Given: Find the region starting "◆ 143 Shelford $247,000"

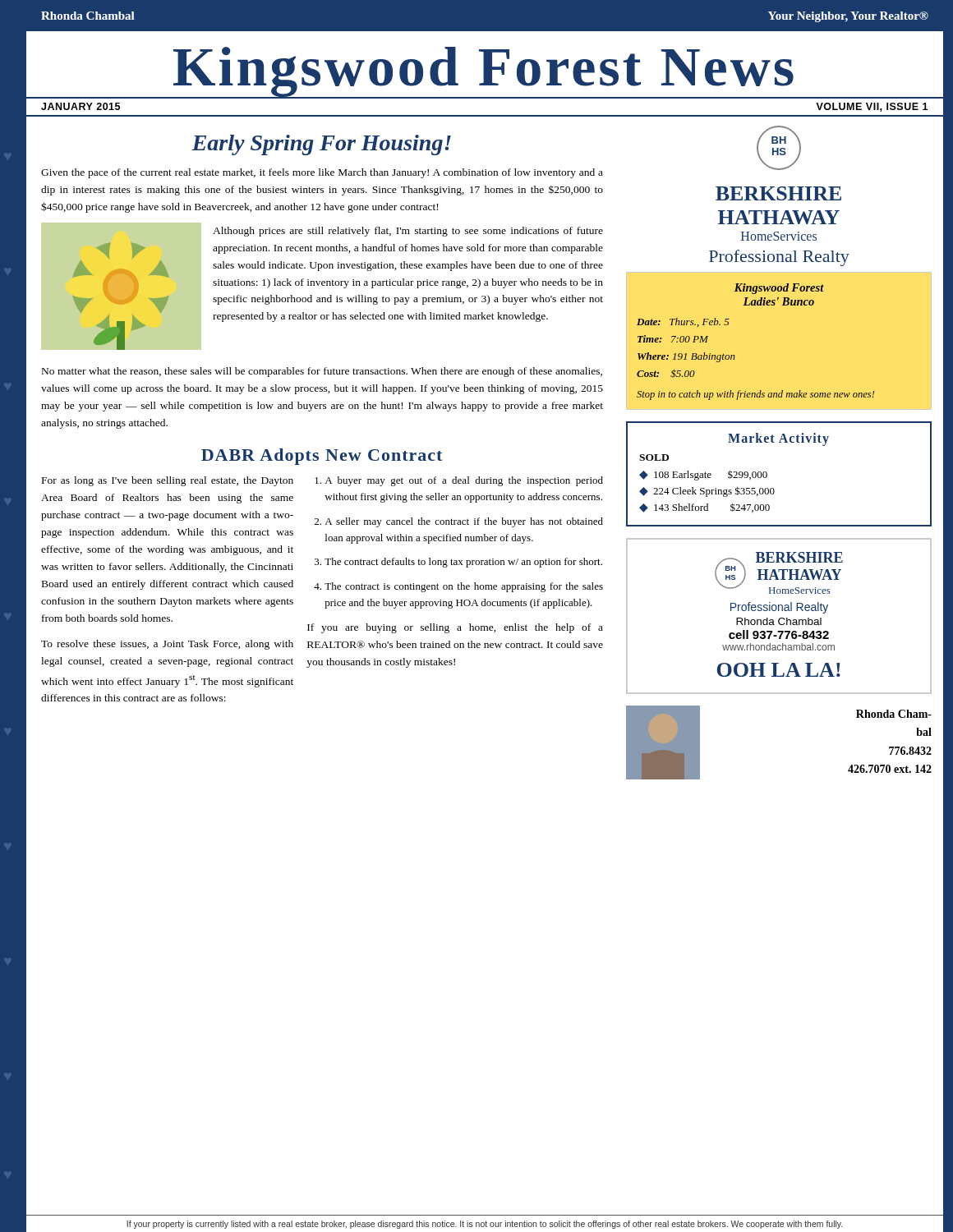Looking at the screenshot, I should click(x=705, y=507).
